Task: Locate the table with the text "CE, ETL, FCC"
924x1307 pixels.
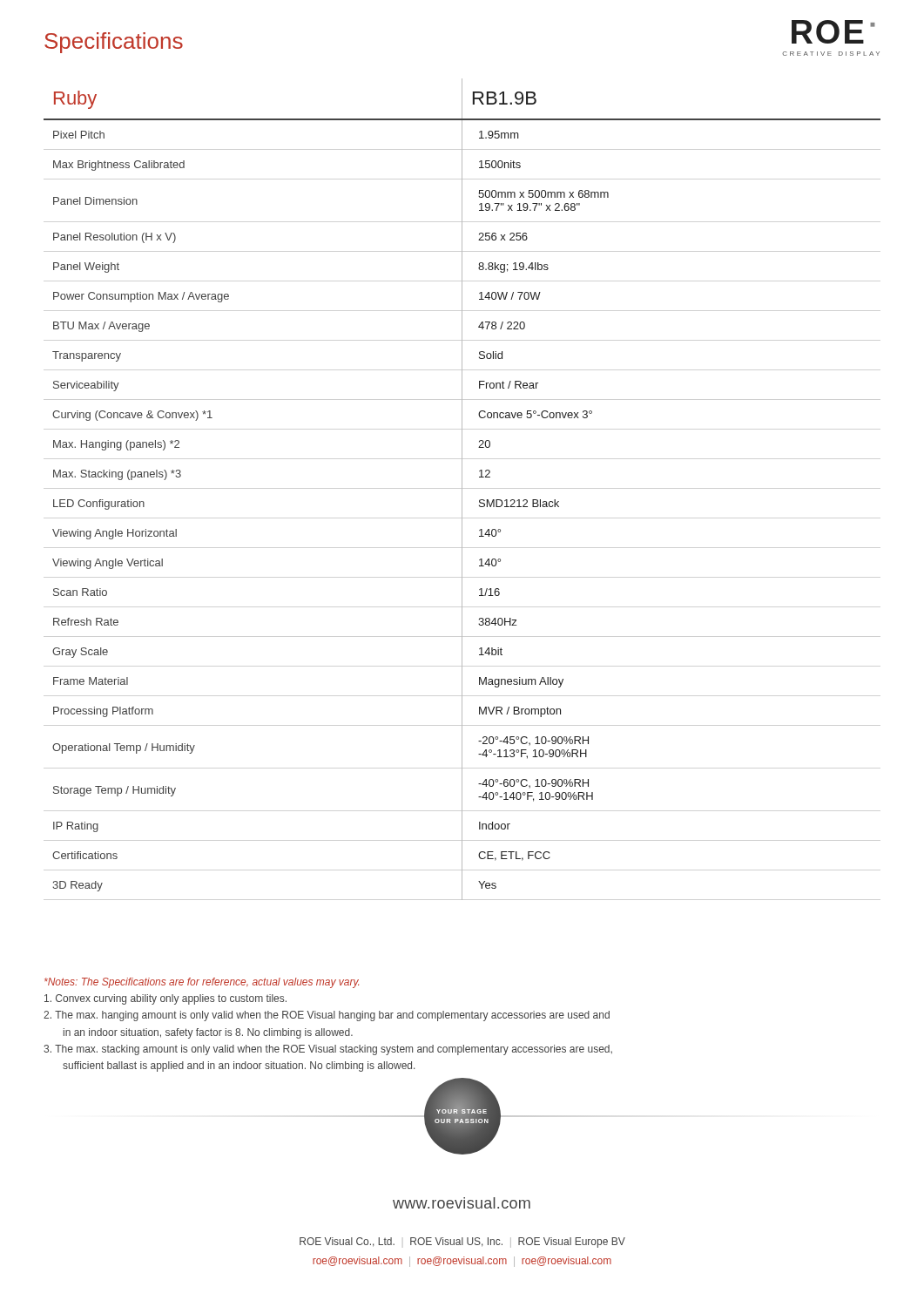Action: click(x=462, y=489)
